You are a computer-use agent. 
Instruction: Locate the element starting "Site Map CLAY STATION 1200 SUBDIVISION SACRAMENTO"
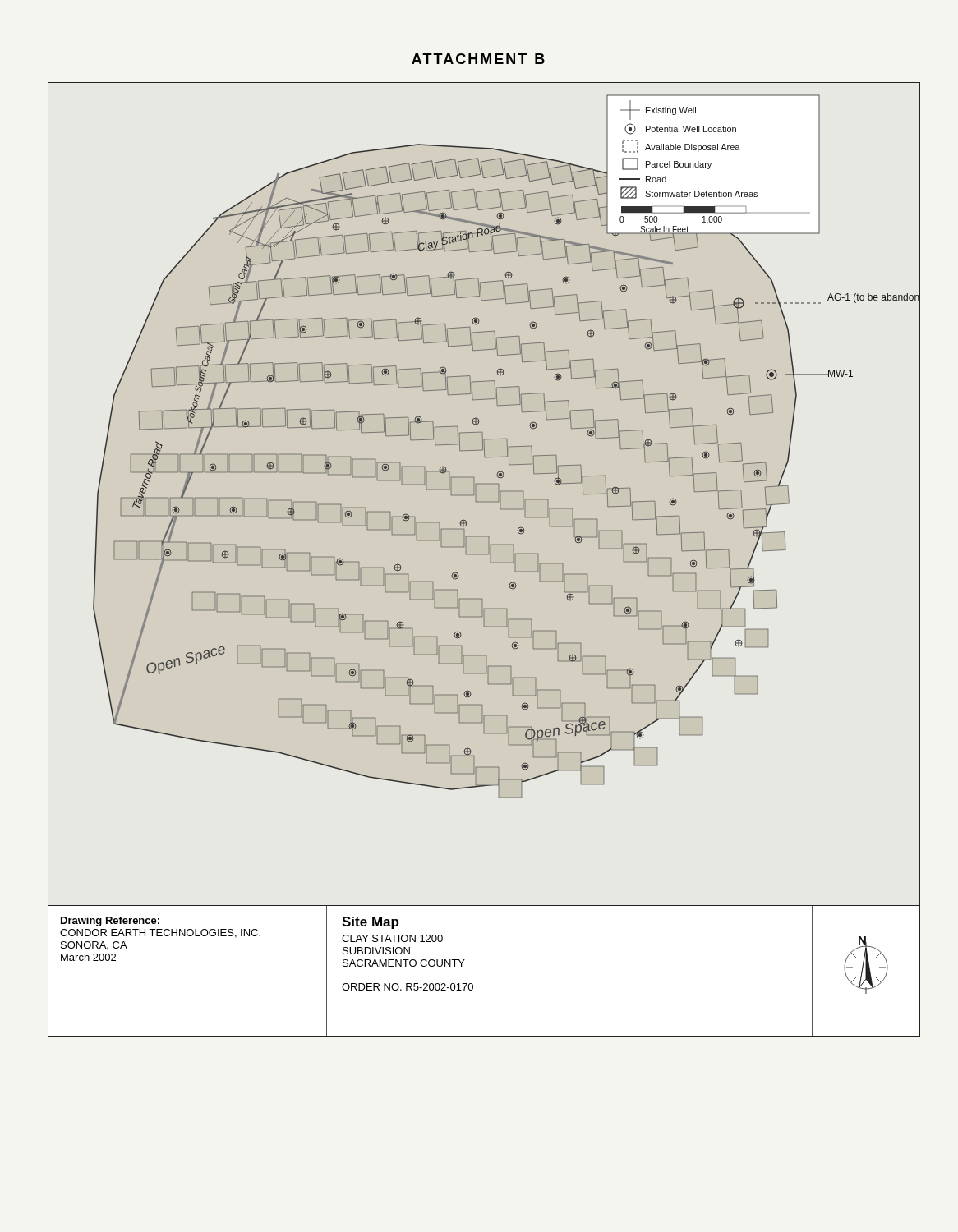[370, 923]
